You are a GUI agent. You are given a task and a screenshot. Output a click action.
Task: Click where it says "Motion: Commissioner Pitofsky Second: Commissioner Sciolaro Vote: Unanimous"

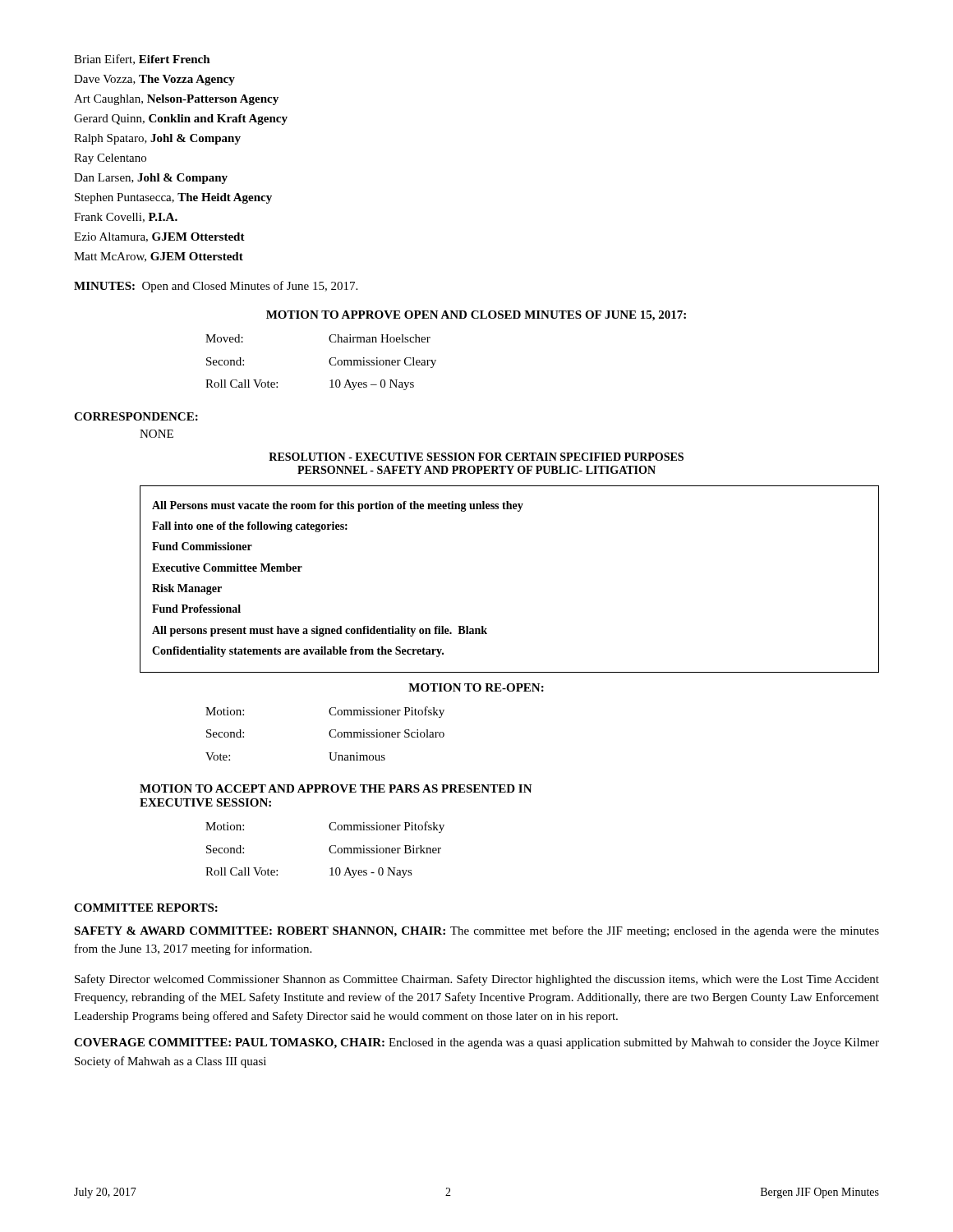click(325, 712)
